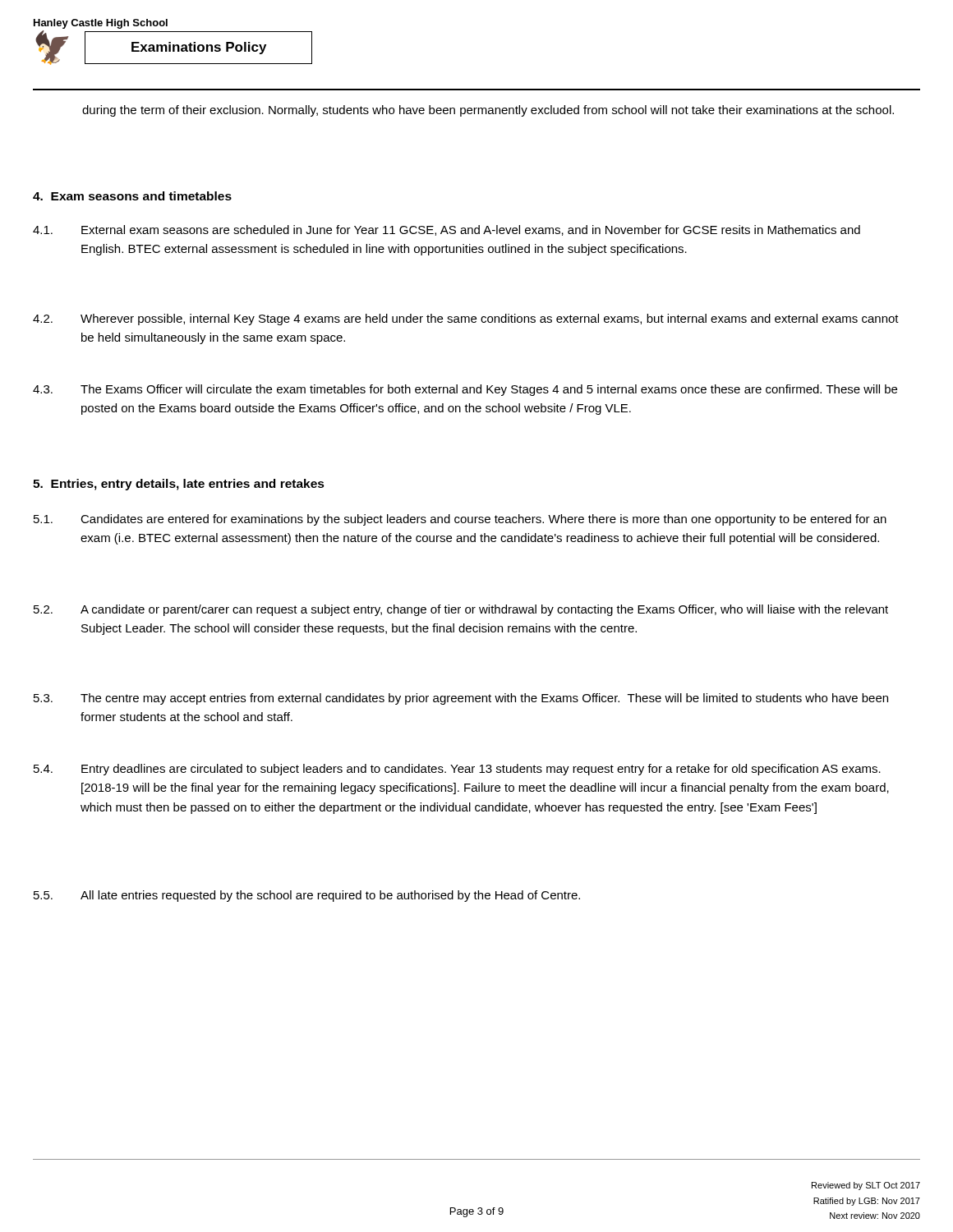Locate the passage starting "4.2. Wherever possible, internal"
The height and width of the screenshot is (1232, 953).
(x=468, y=328)
